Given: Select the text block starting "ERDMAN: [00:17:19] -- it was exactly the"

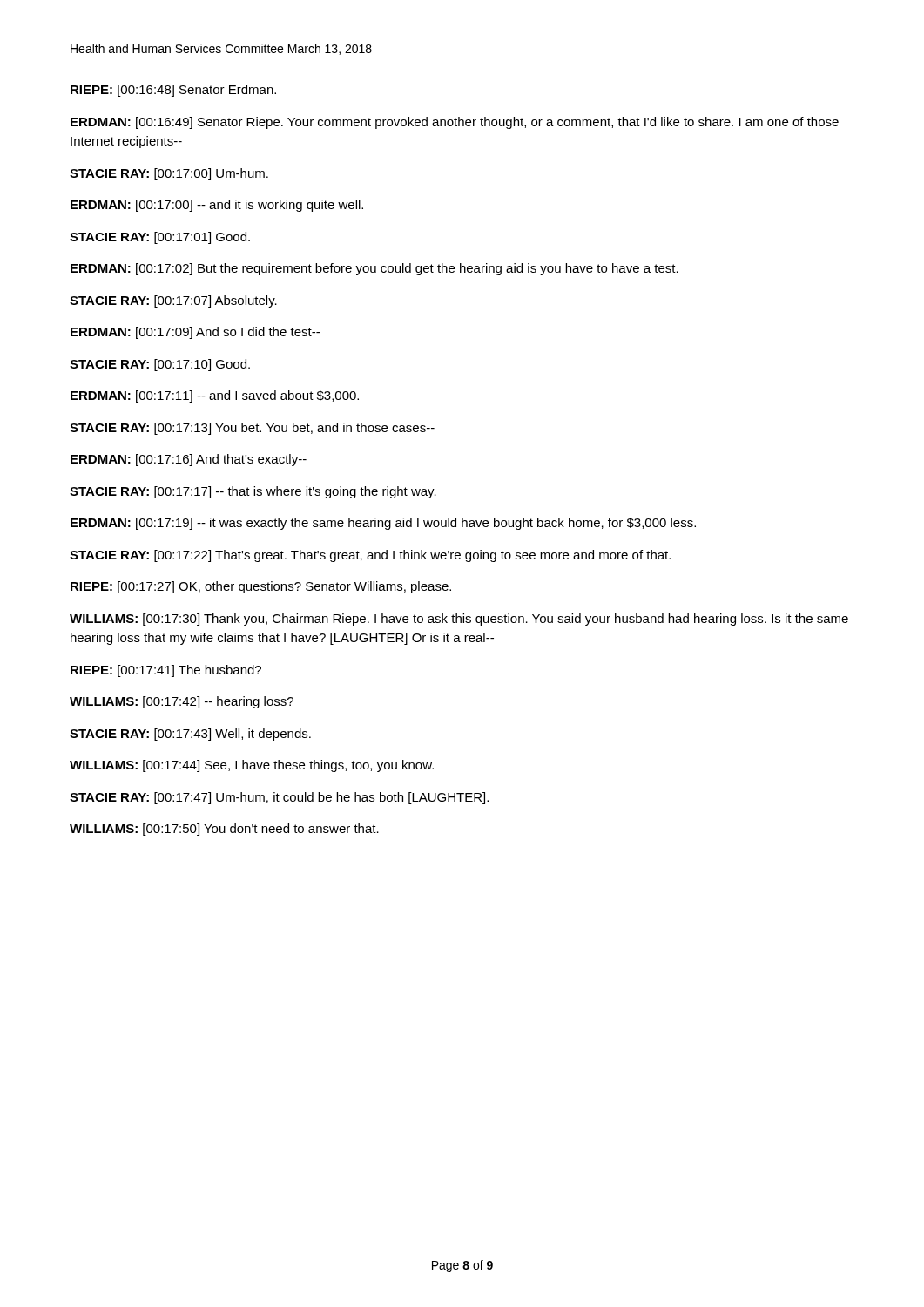Looking at the screenshot, I should (383, 522).
